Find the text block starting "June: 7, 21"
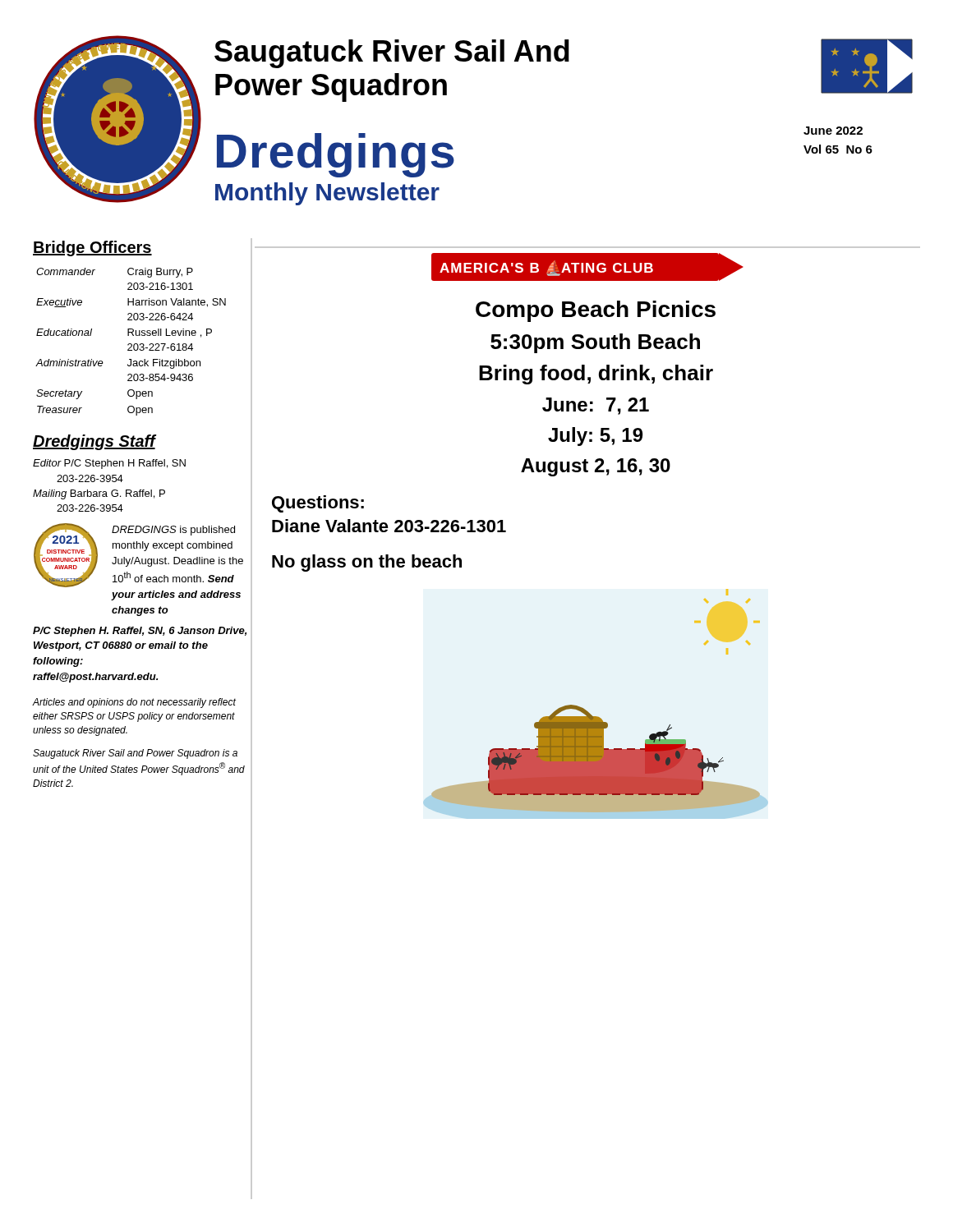 tap(596, 404)
